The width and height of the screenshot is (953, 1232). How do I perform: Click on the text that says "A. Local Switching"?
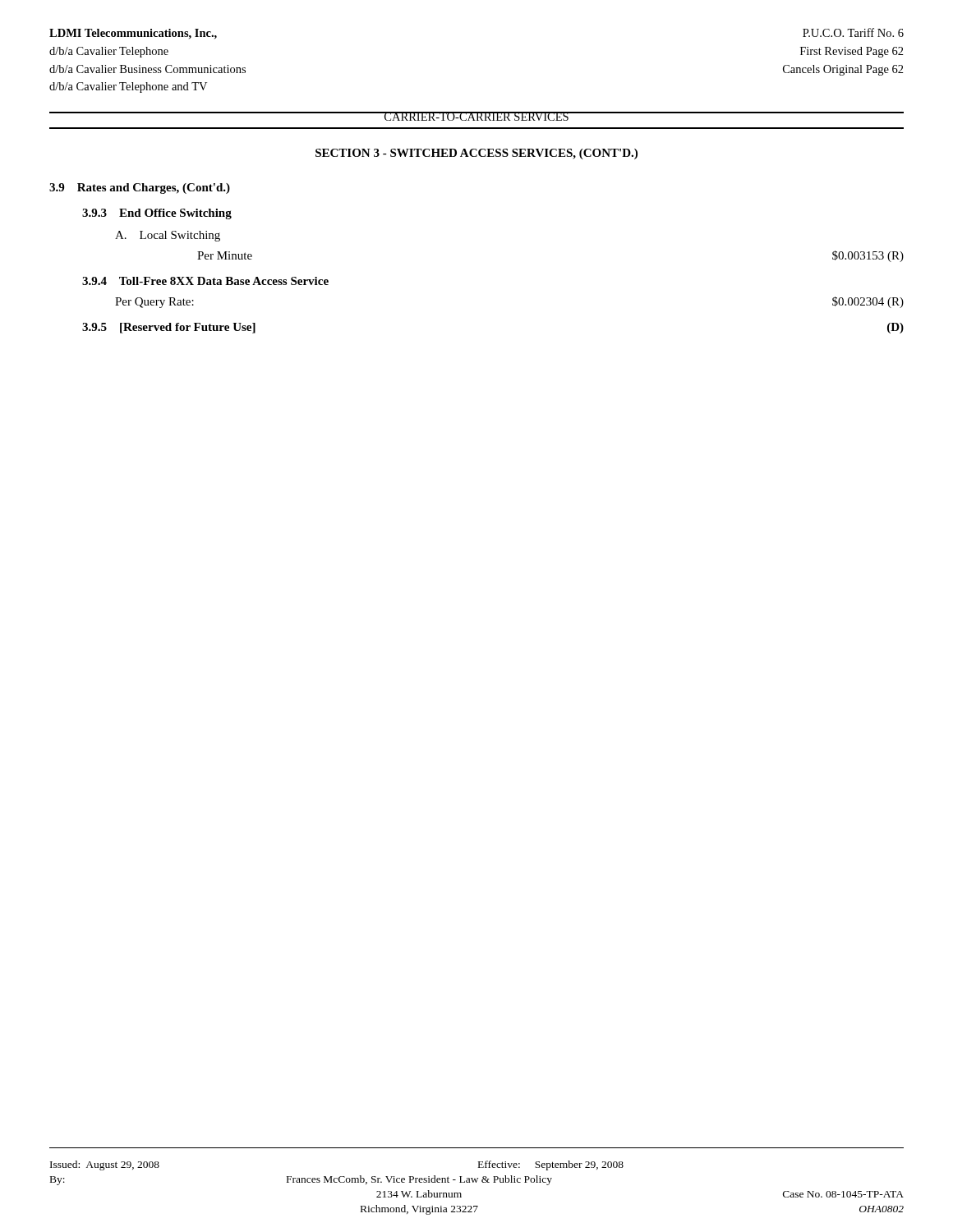[168, 235]
